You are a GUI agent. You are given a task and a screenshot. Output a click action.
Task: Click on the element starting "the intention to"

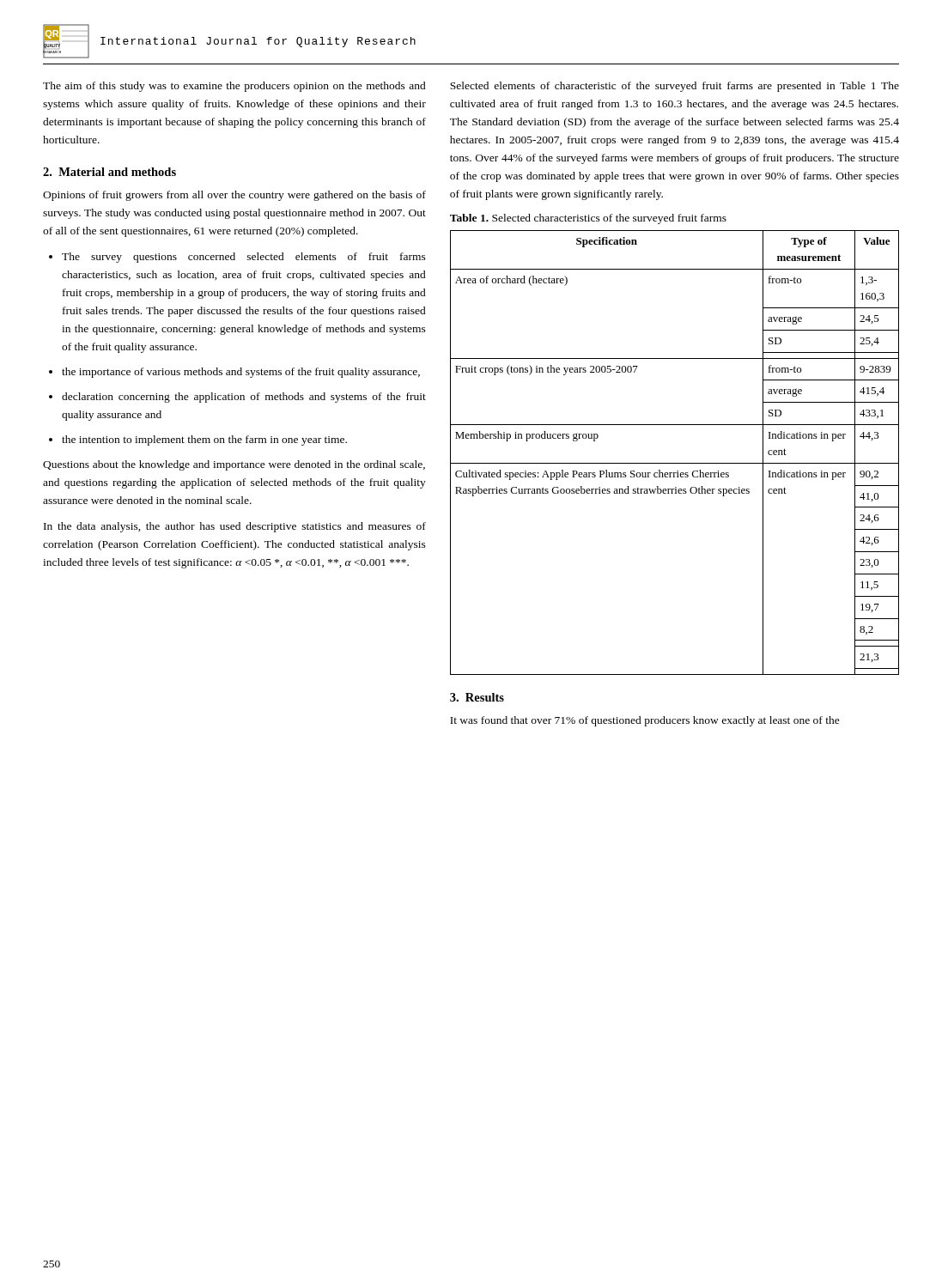coord(234,440)
